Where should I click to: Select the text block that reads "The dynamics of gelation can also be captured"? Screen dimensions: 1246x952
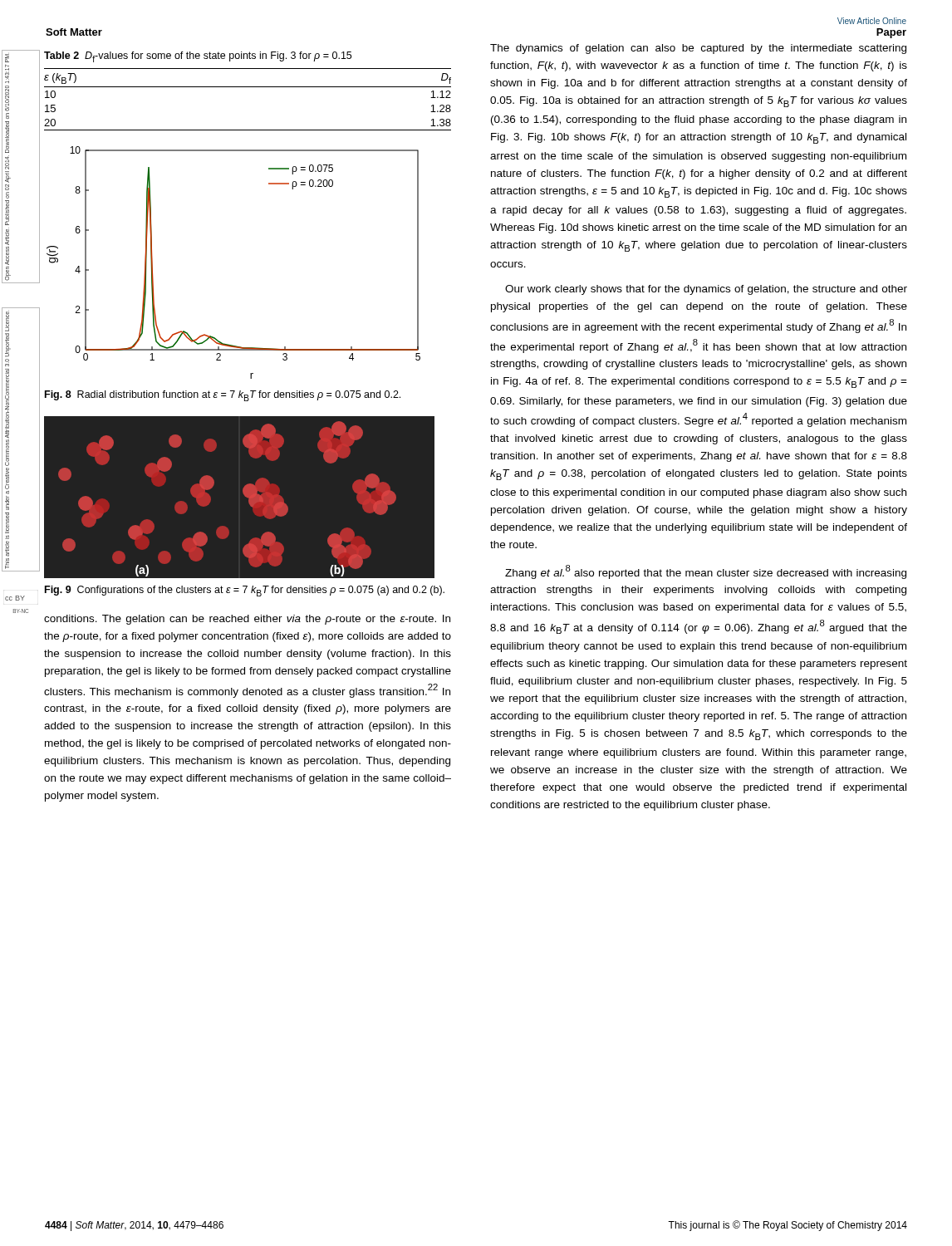pyautogui.click(x=699, y=427)
